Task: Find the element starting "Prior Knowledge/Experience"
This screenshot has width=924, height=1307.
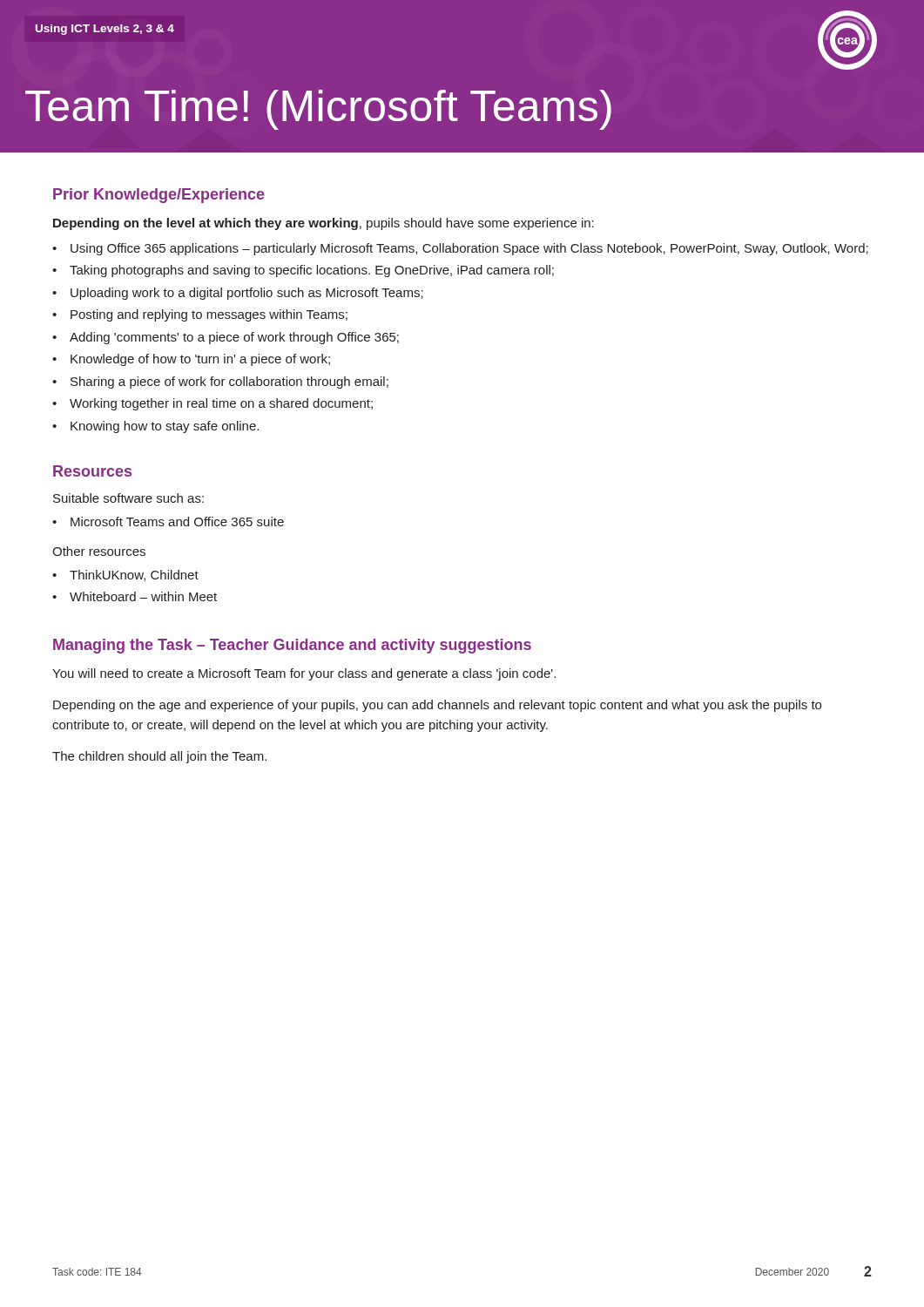Action: 159,194
